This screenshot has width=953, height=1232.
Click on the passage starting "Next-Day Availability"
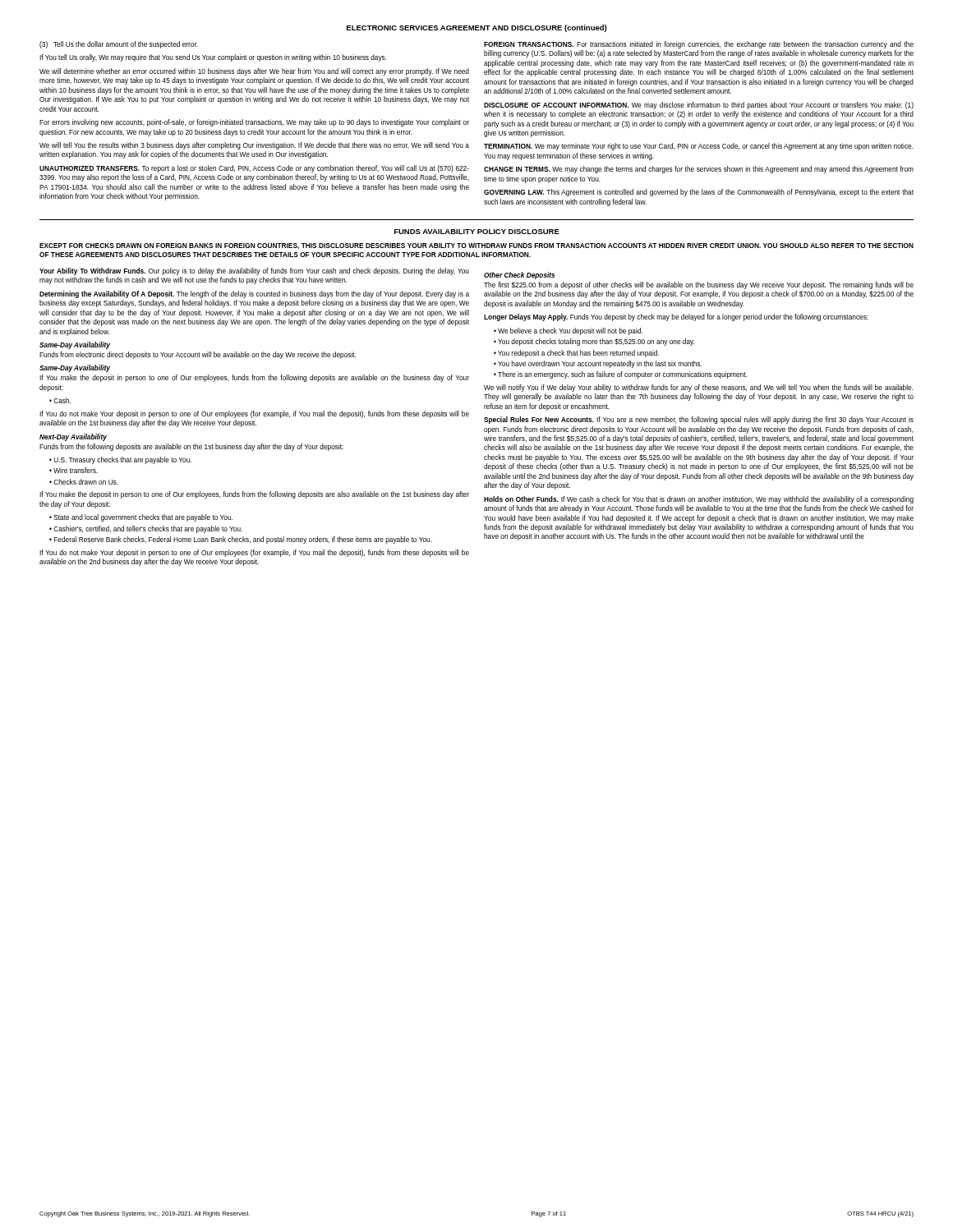(x=254, y=437)
